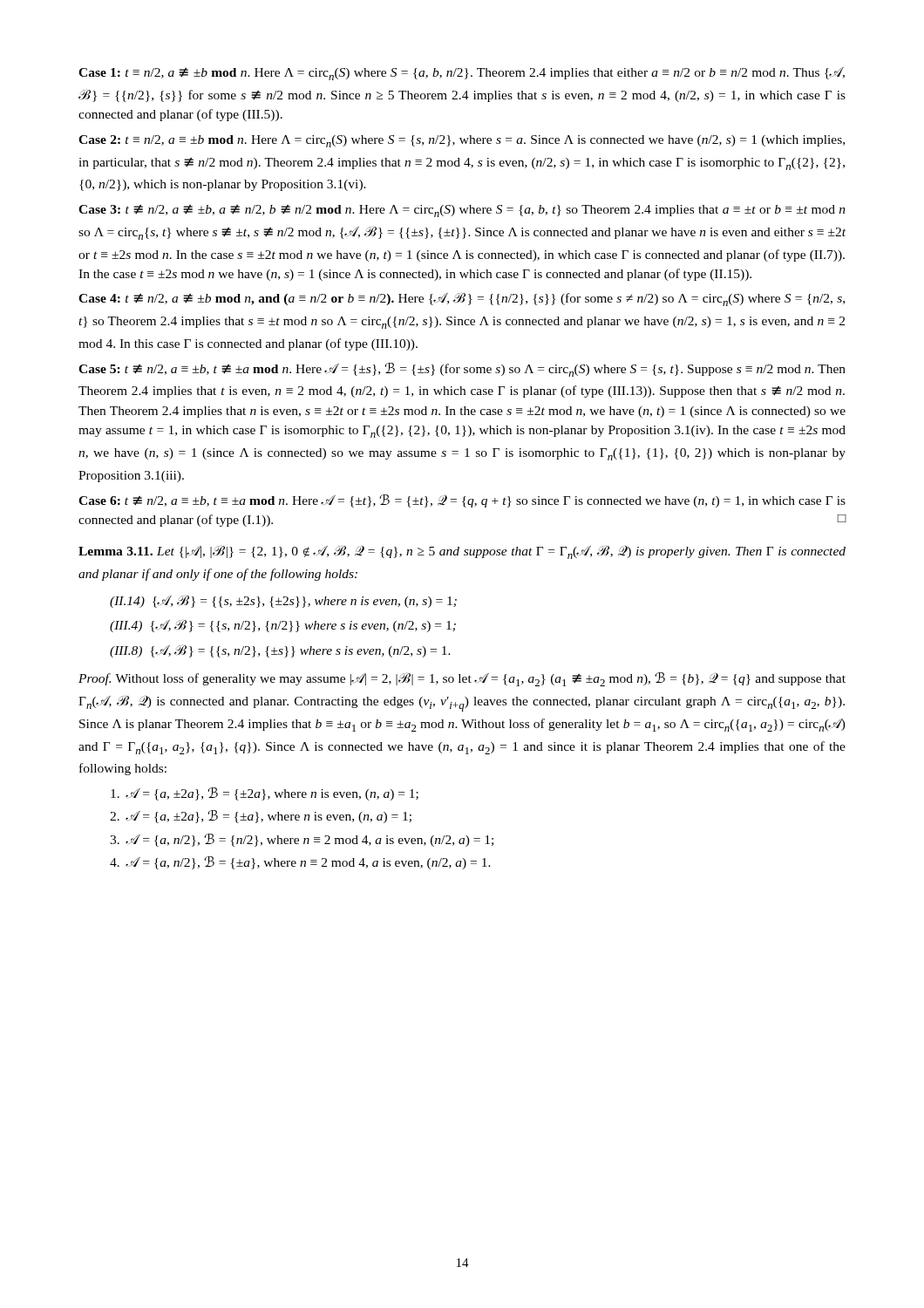This screenshot has width=924, height=1308.
Task: Select the text starting "Case 4: t ≢ n/2, a ≢"
Action: [462, 321]
